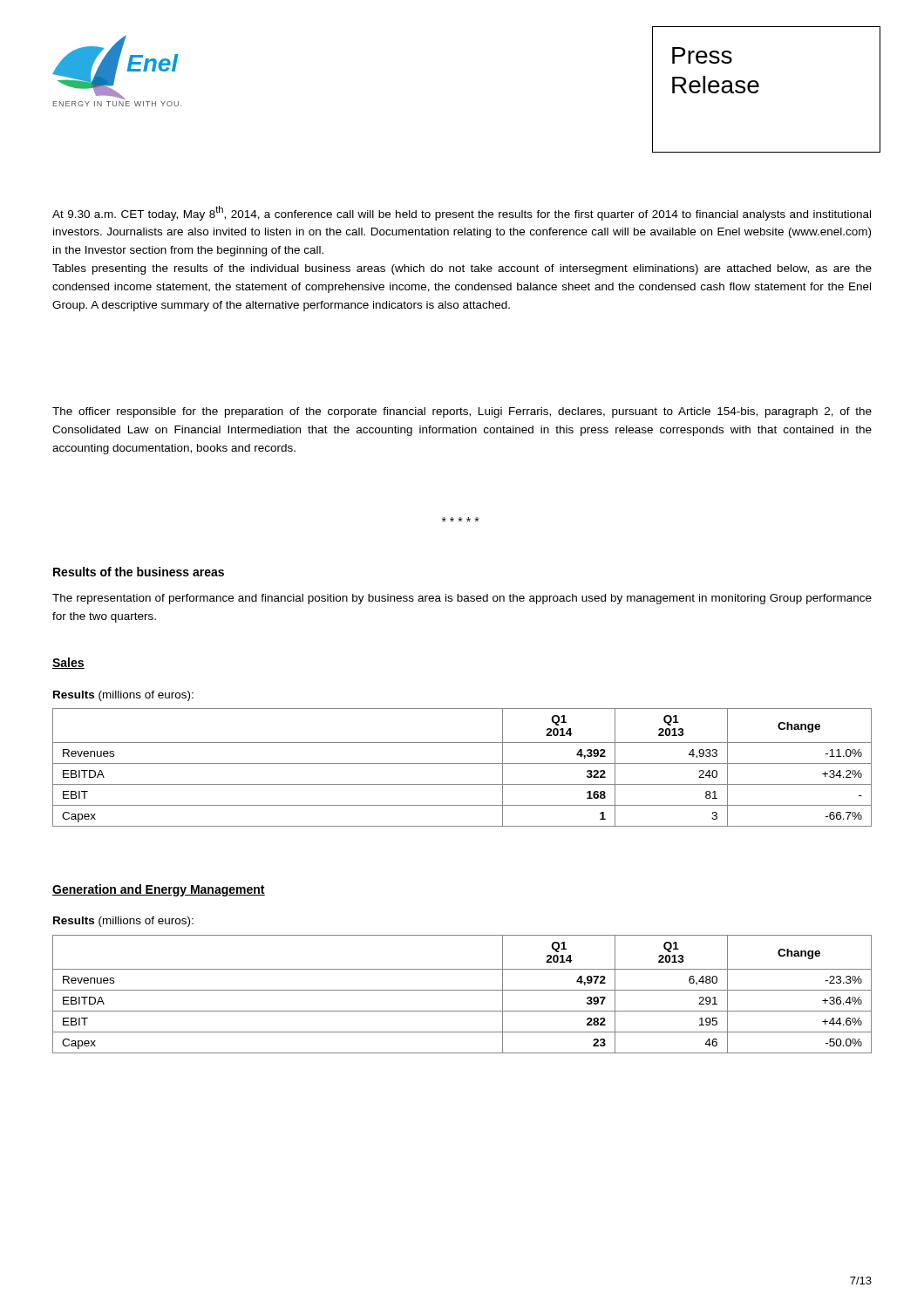Click the passage that begins "The representation of performance and"

click(462, 607)
